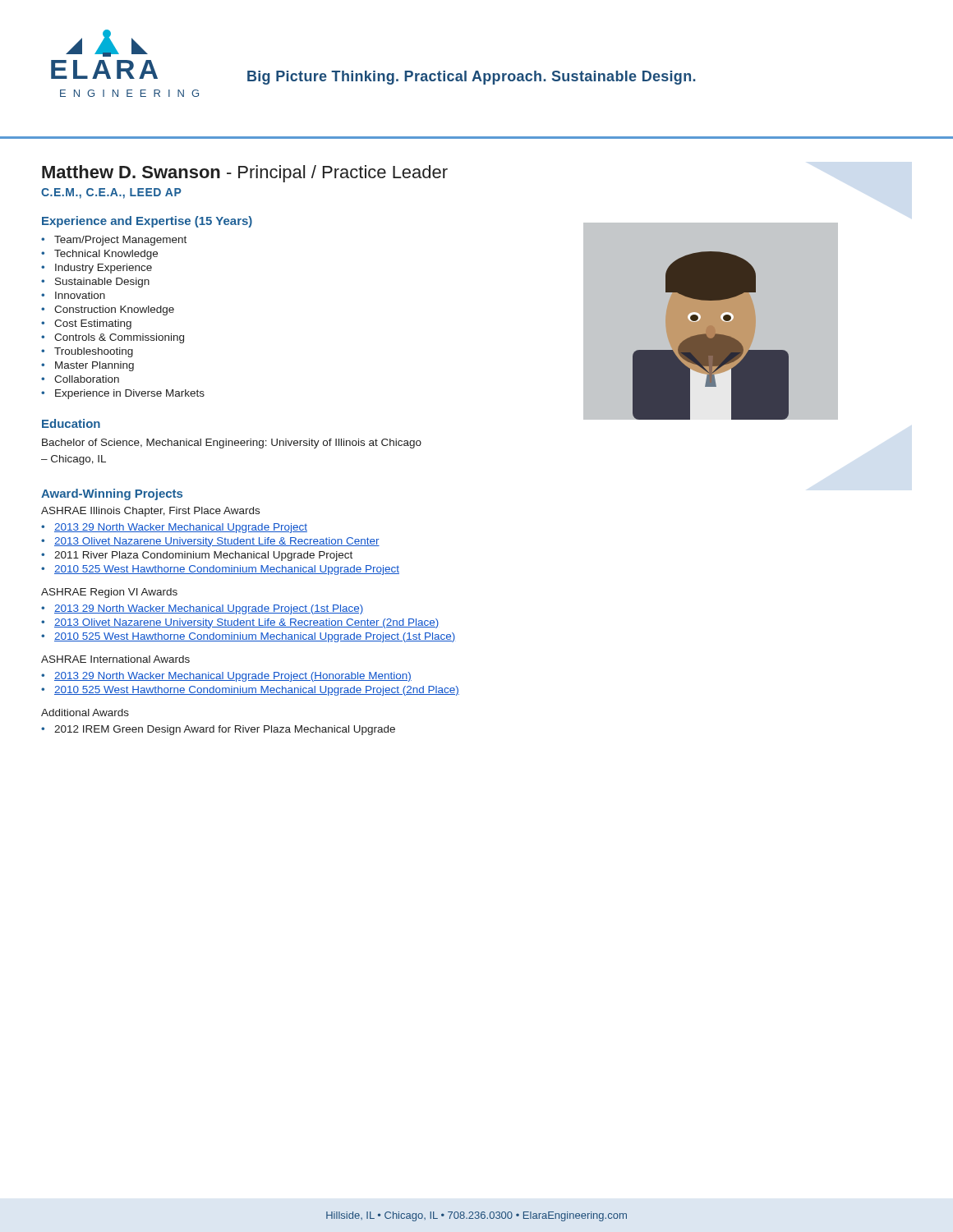Where does it say "• Collaboration"?

[x=80, y=379]
